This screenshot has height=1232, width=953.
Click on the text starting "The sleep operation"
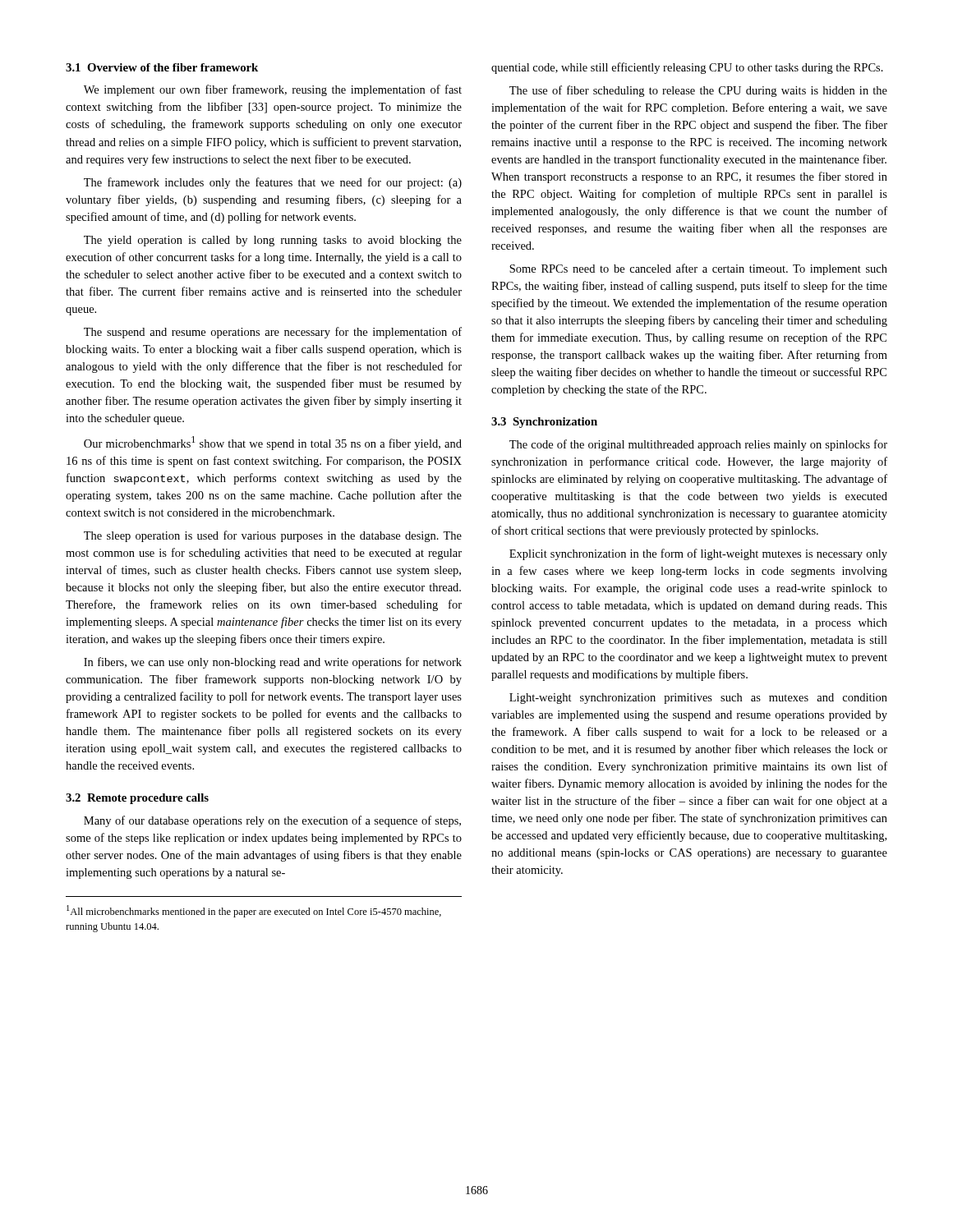[x=264, y=587]
